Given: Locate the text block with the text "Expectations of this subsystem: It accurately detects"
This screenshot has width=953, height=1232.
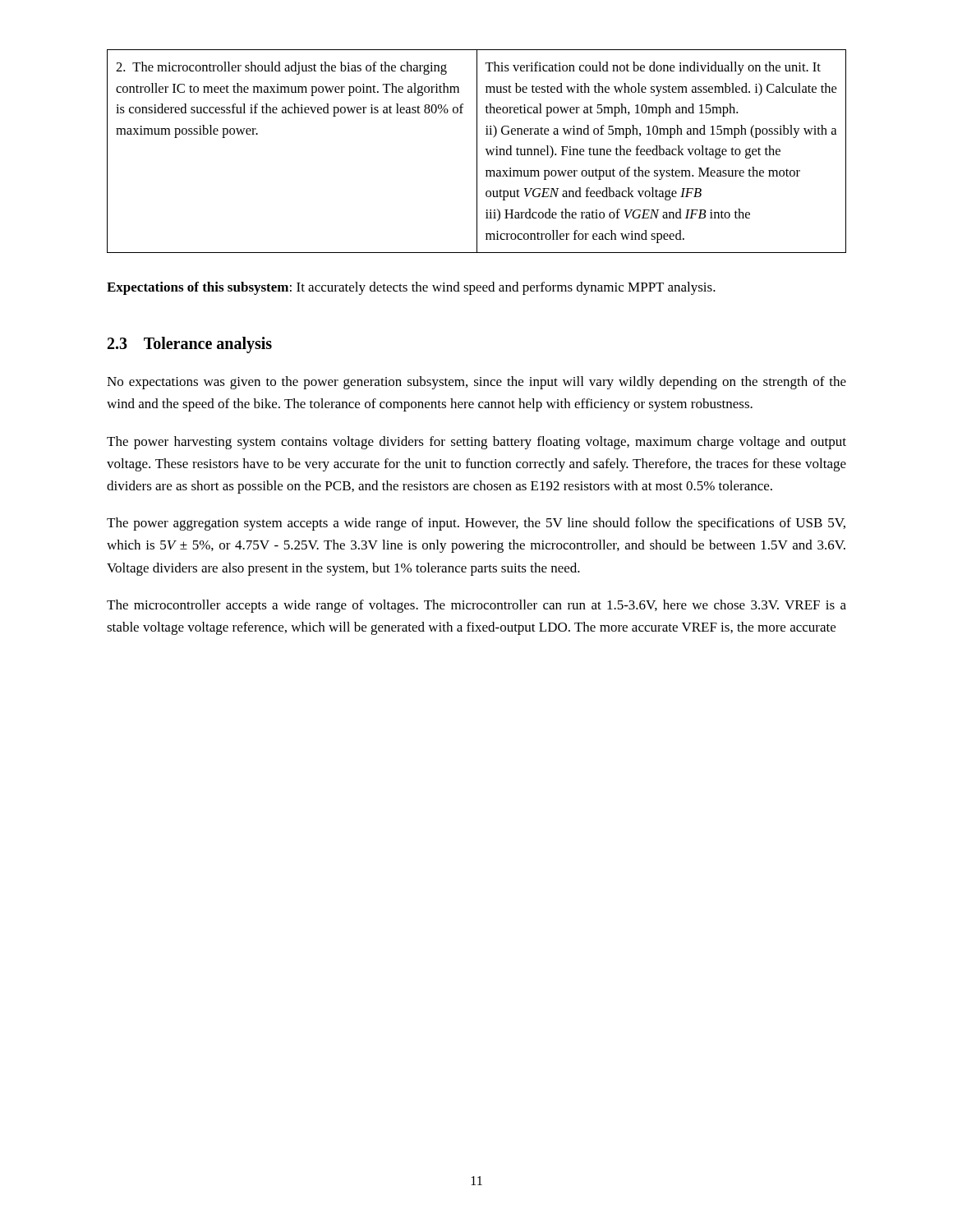Looking at the screenshot, I should coord(411,287).
